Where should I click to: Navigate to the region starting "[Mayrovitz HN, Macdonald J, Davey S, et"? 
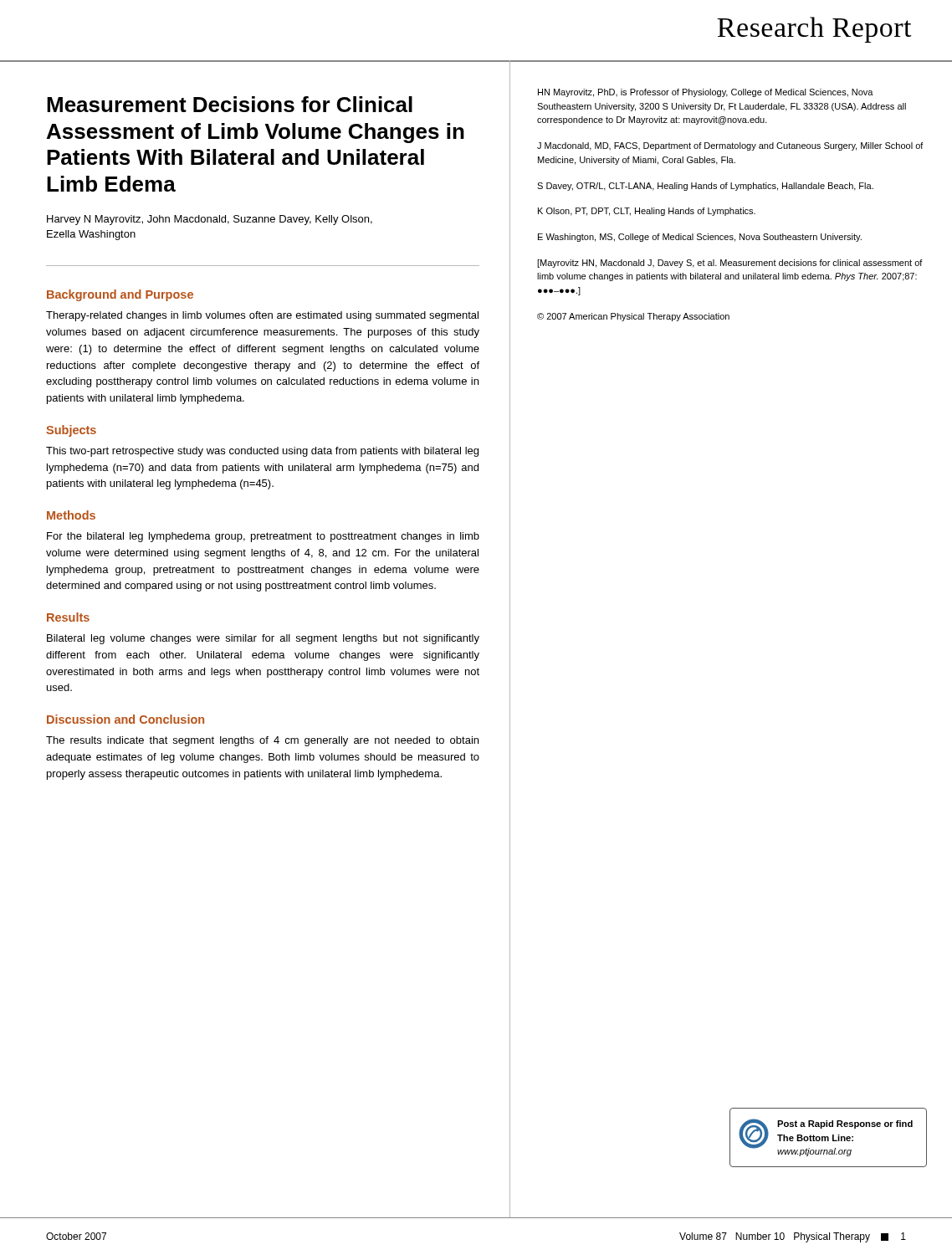pyautogui.click(x=730, y=277)
